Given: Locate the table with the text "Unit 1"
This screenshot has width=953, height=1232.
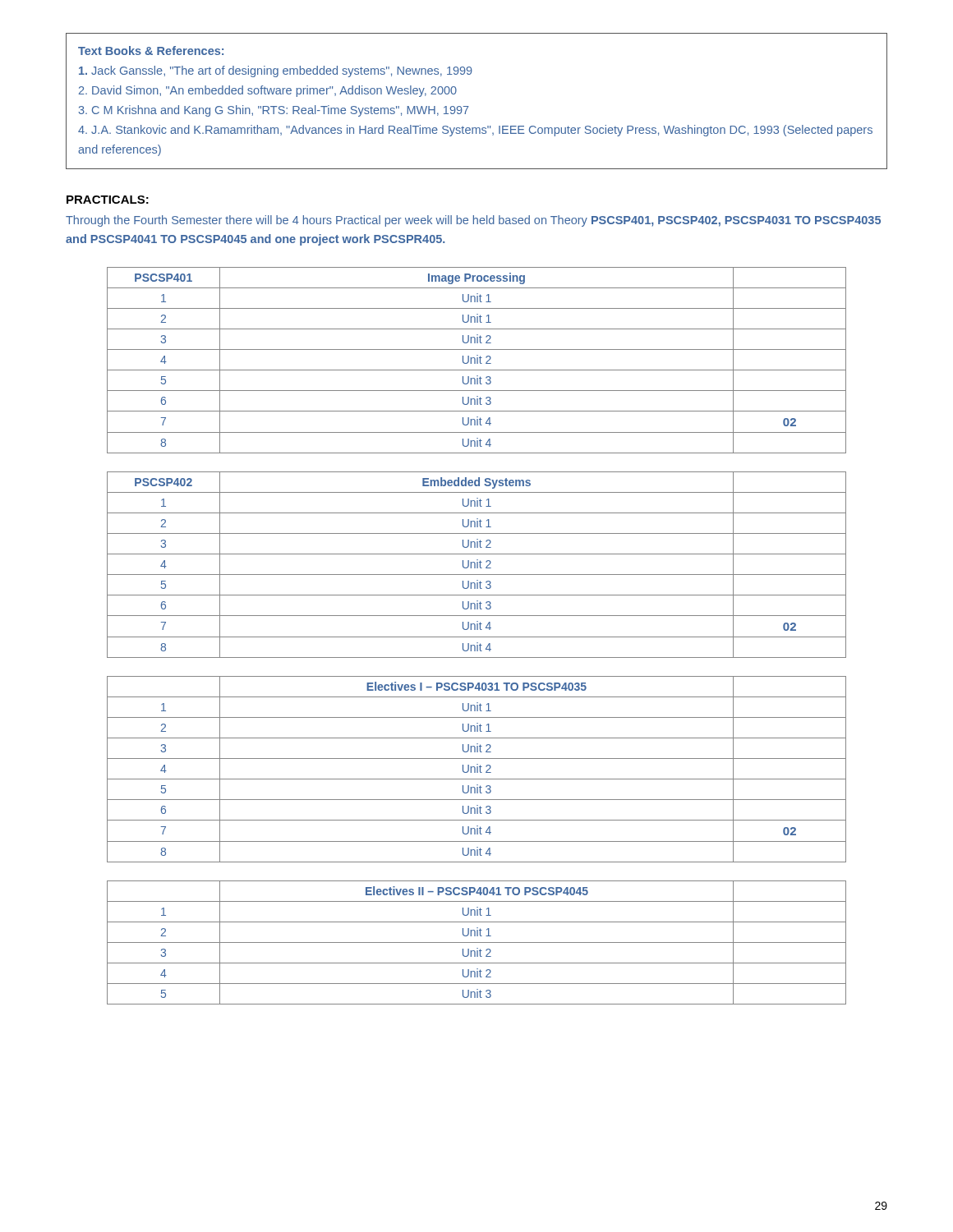Looking at the screenshot, I should click(476, 636).
